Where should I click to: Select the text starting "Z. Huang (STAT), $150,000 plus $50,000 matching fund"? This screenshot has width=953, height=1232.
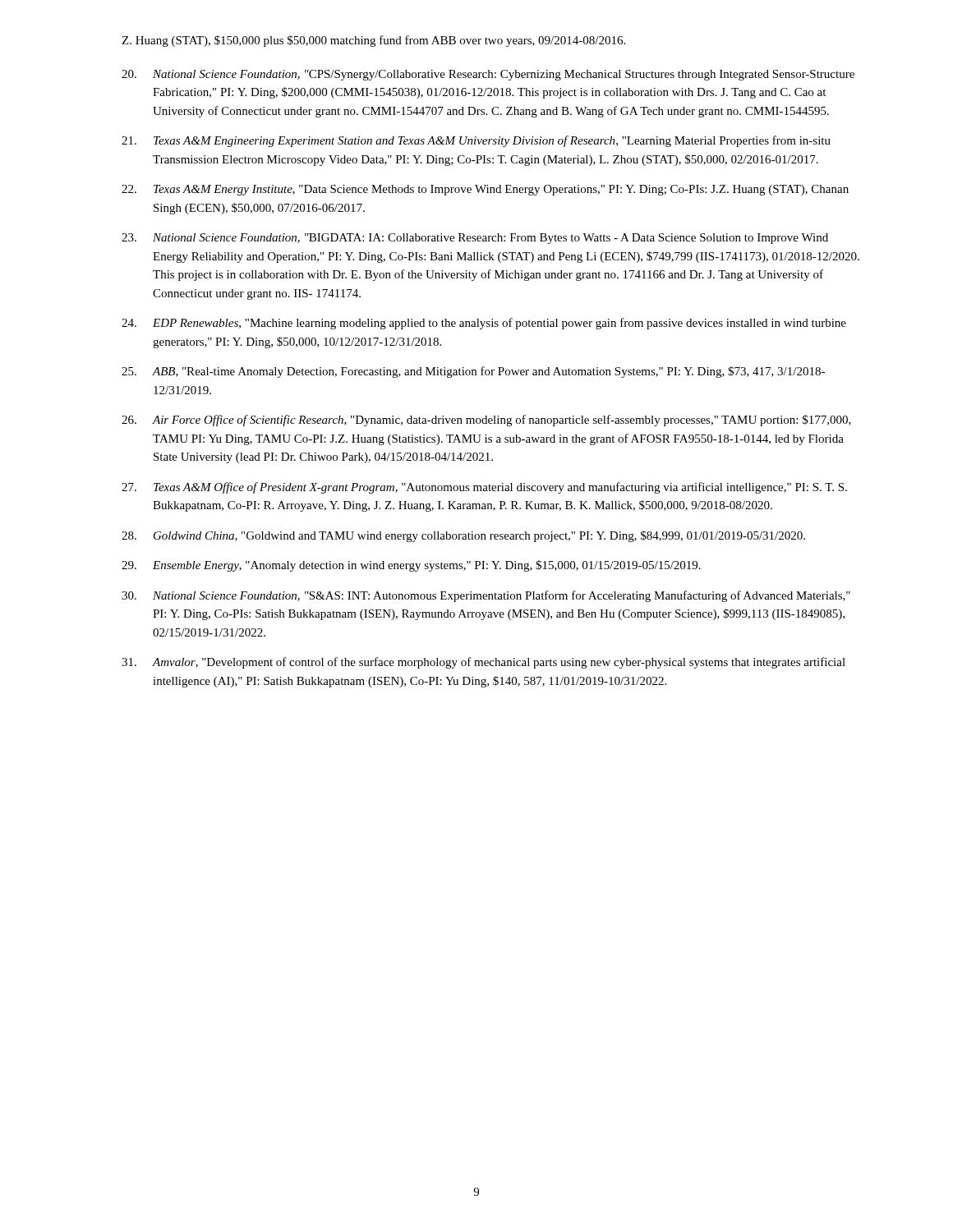(374, 40)
